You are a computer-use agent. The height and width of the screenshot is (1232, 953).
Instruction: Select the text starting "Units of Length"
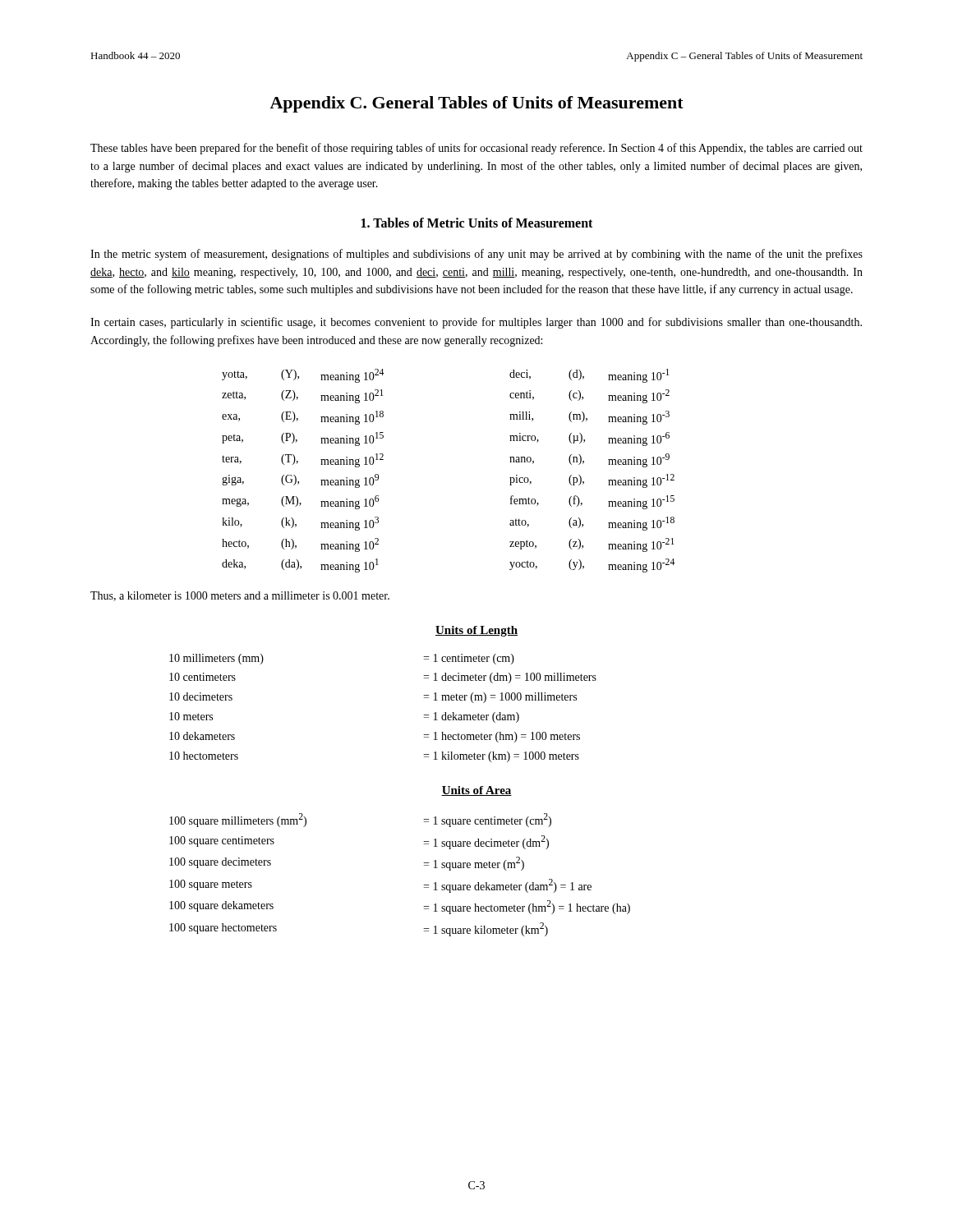click(476, 630)
